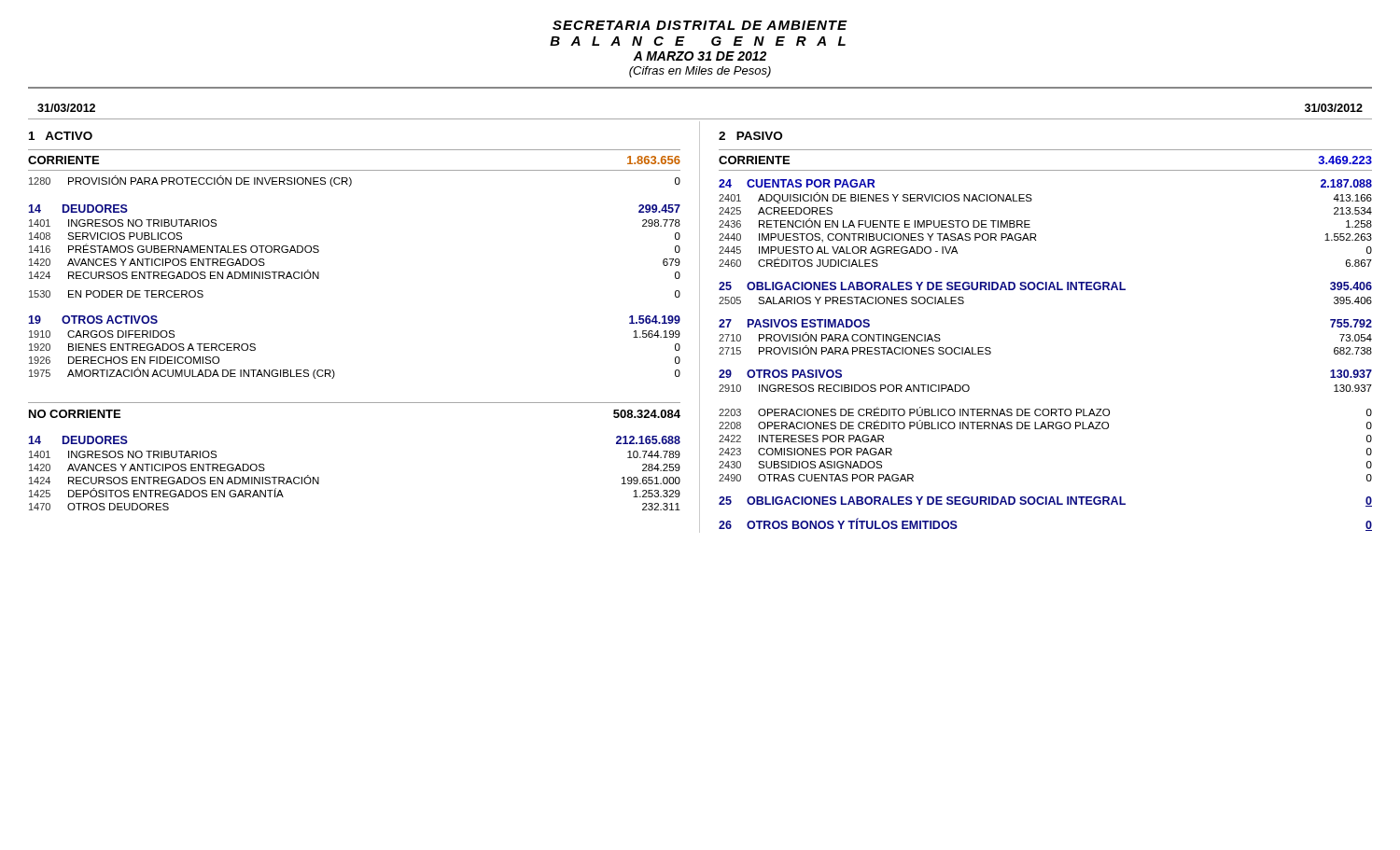The width and height of the screenshot is (1400, 850).
Task: Click on the list item that reads "2208 OPERACIONES DE CRÉDITO PÚBLICO INTERNAS"
Action: [1045, 425]
